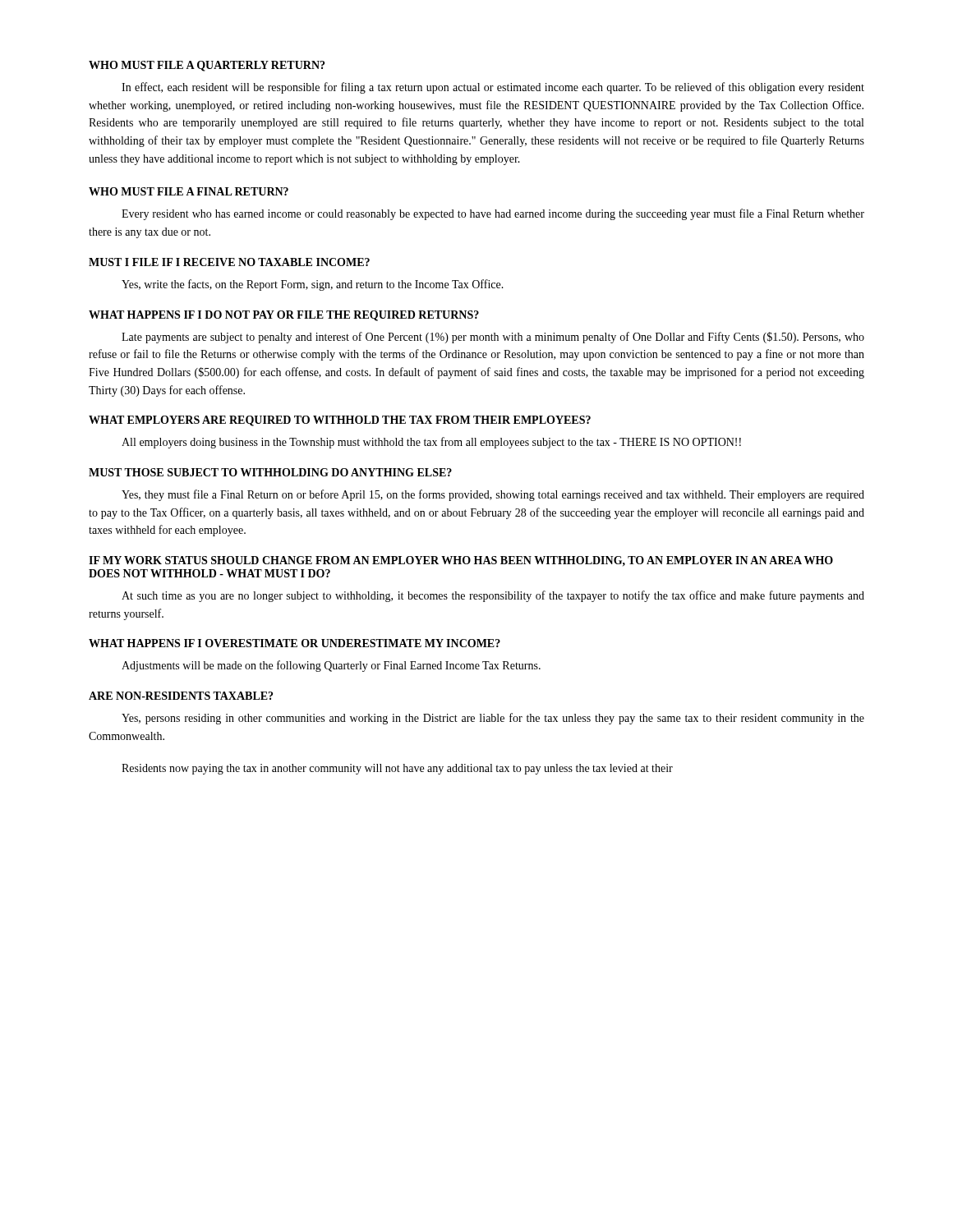Viewport: 953px width, 1232px height.
Task: Point to the text starting "Yes, they must file a"
Action: [476, 513]
